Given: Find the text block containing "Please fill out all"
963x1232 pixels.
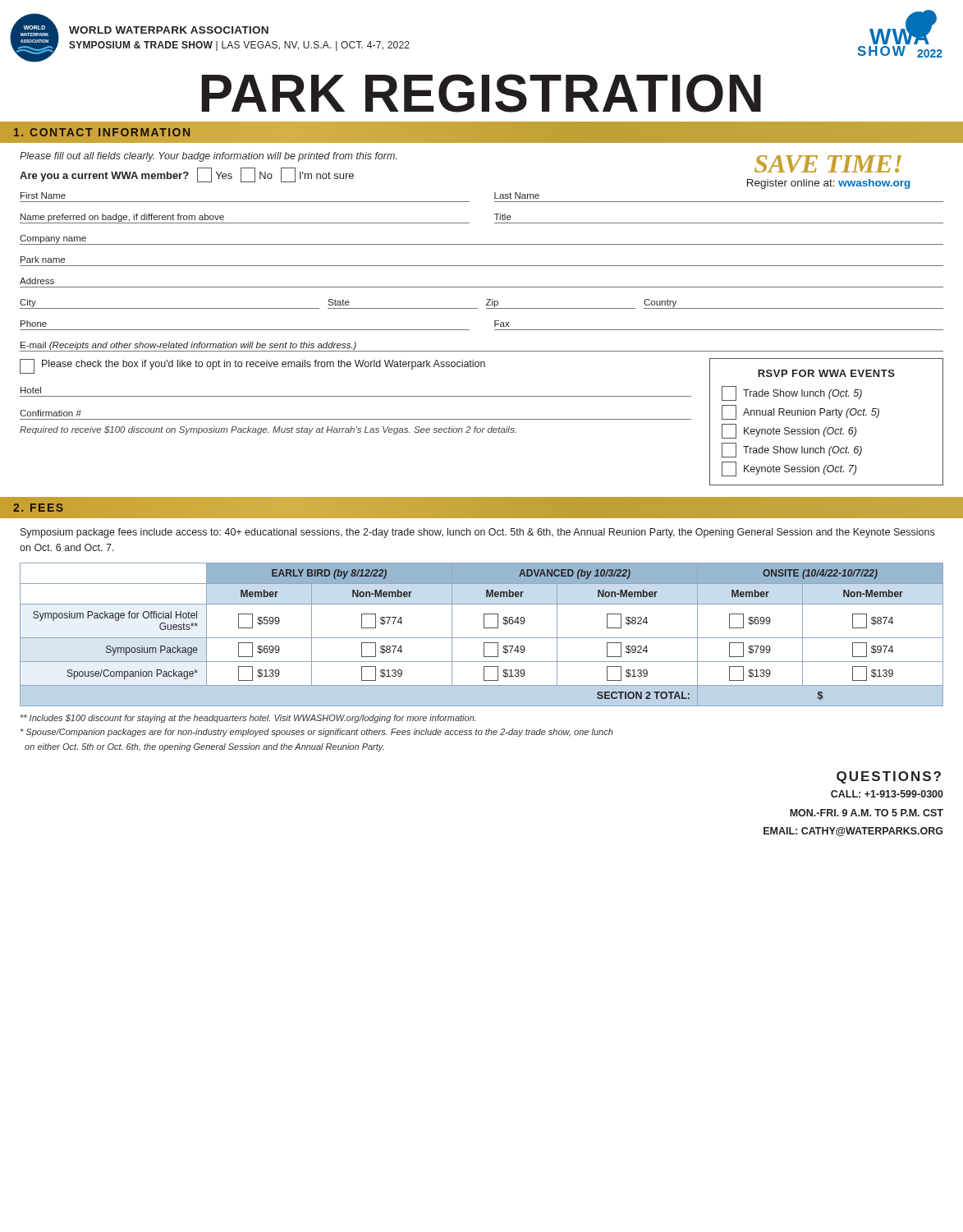Looking at the screenshot, I should click(x=209, y=156).
